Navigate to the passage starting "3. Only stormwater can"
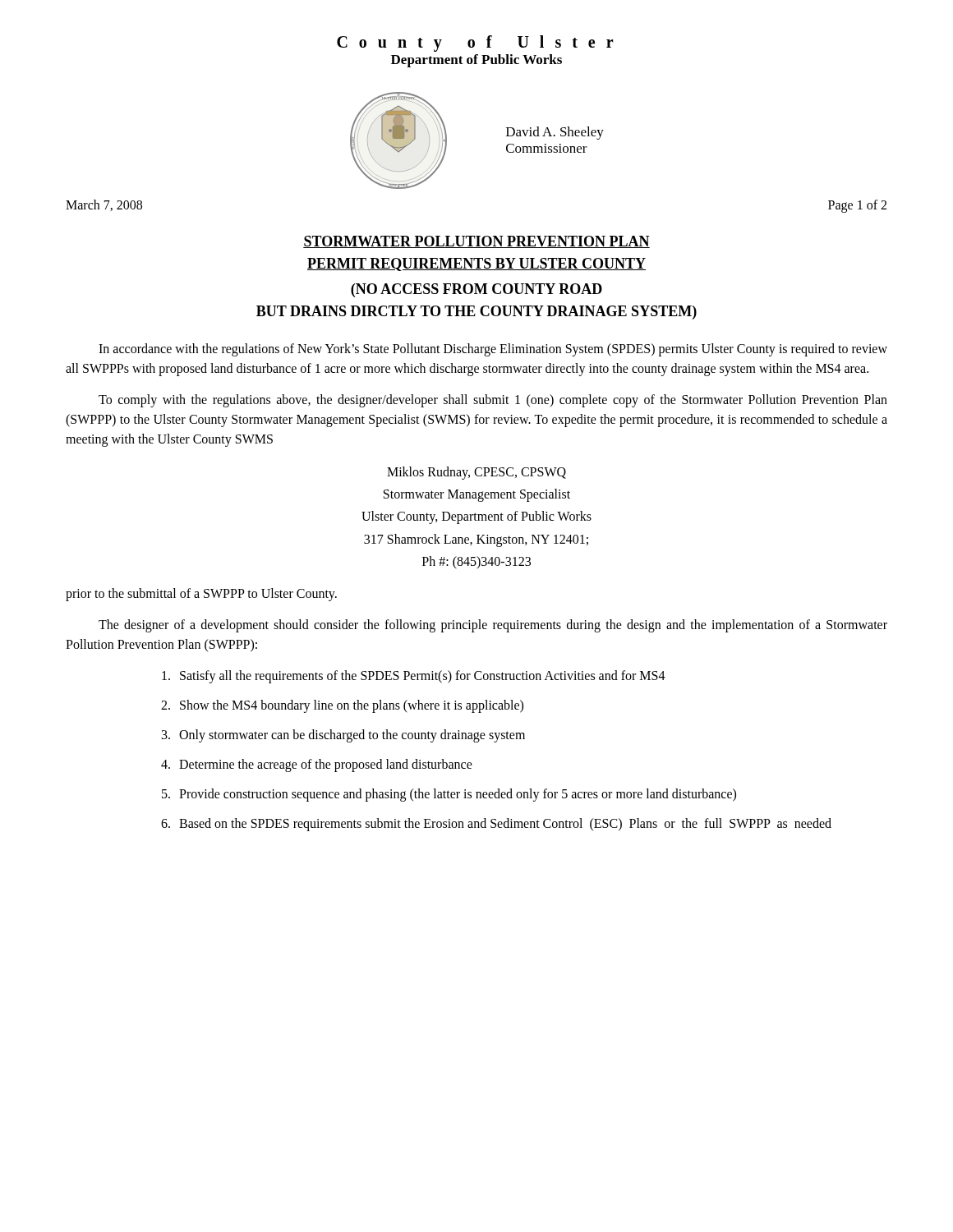Viewport: 953px width, 1232px height. click(x=493, y=735)
